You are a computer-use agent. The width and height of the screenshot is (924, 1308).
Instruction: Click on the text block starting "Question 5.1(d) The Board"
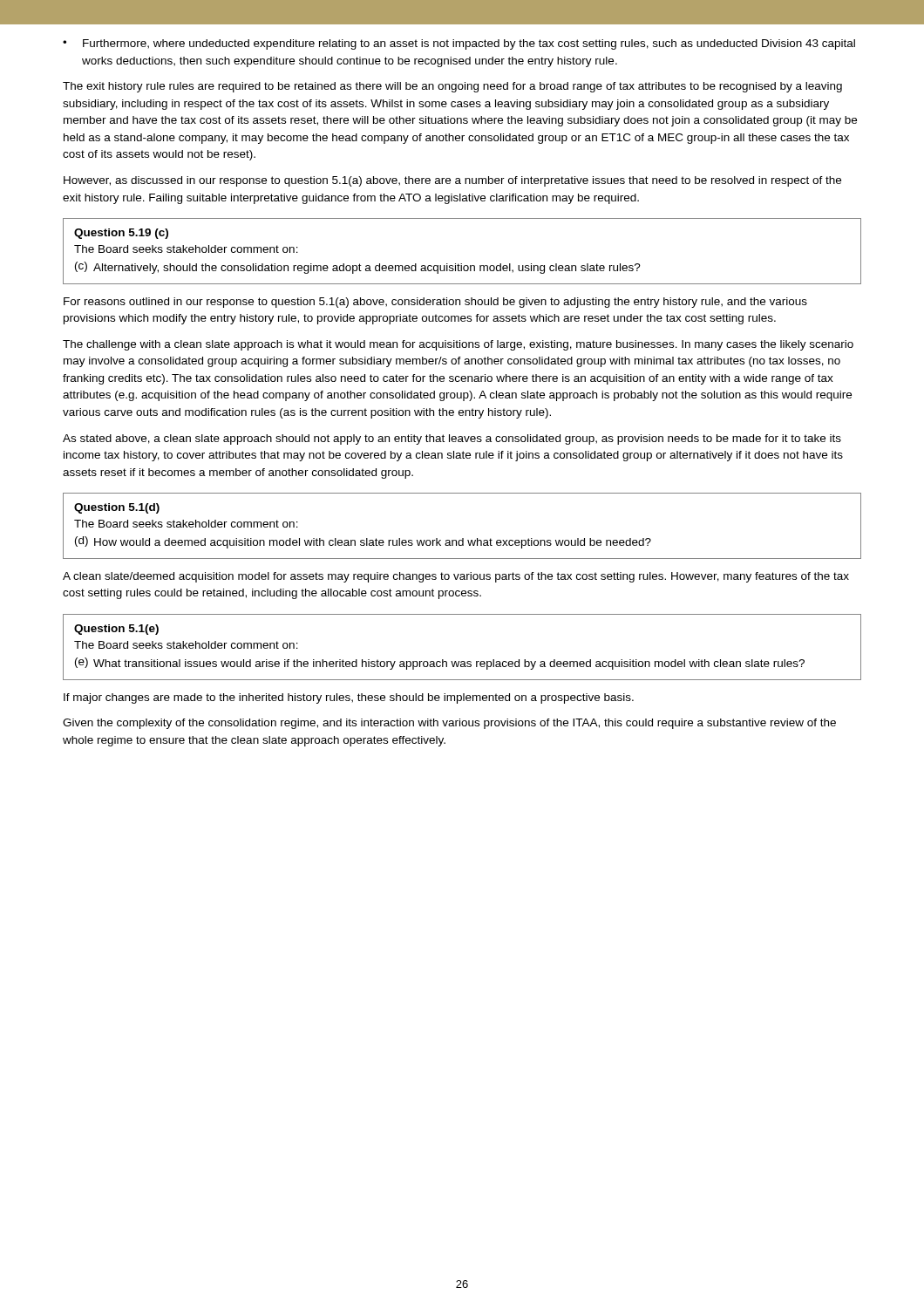tap(117, 508)
